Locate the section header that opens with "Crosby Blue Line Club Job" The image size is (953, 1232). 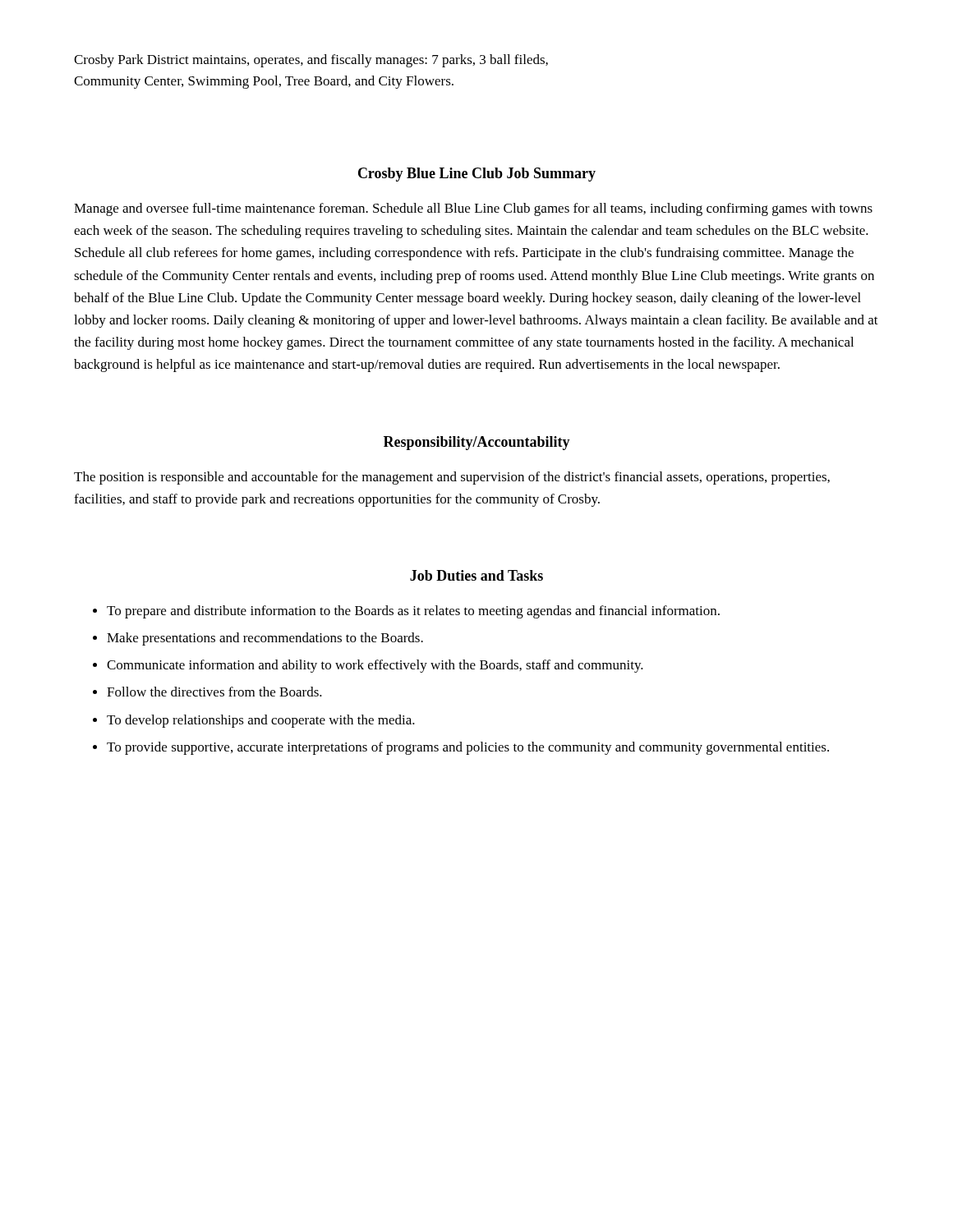click(x=476, y=173)
